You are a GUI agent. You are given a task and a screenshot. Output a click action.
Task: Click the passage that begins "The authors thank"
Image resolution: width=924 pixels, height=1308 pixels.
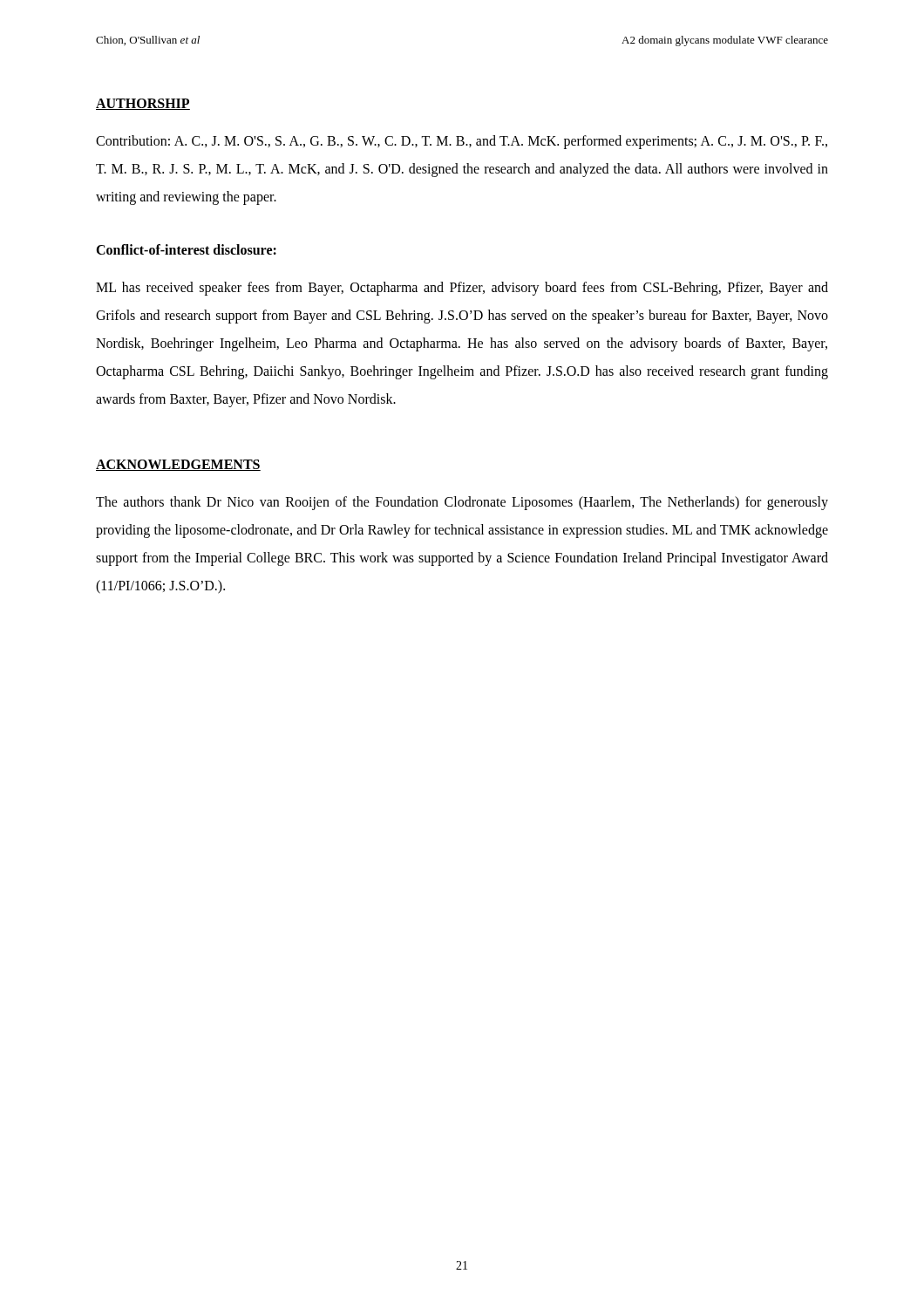point(462,544)
